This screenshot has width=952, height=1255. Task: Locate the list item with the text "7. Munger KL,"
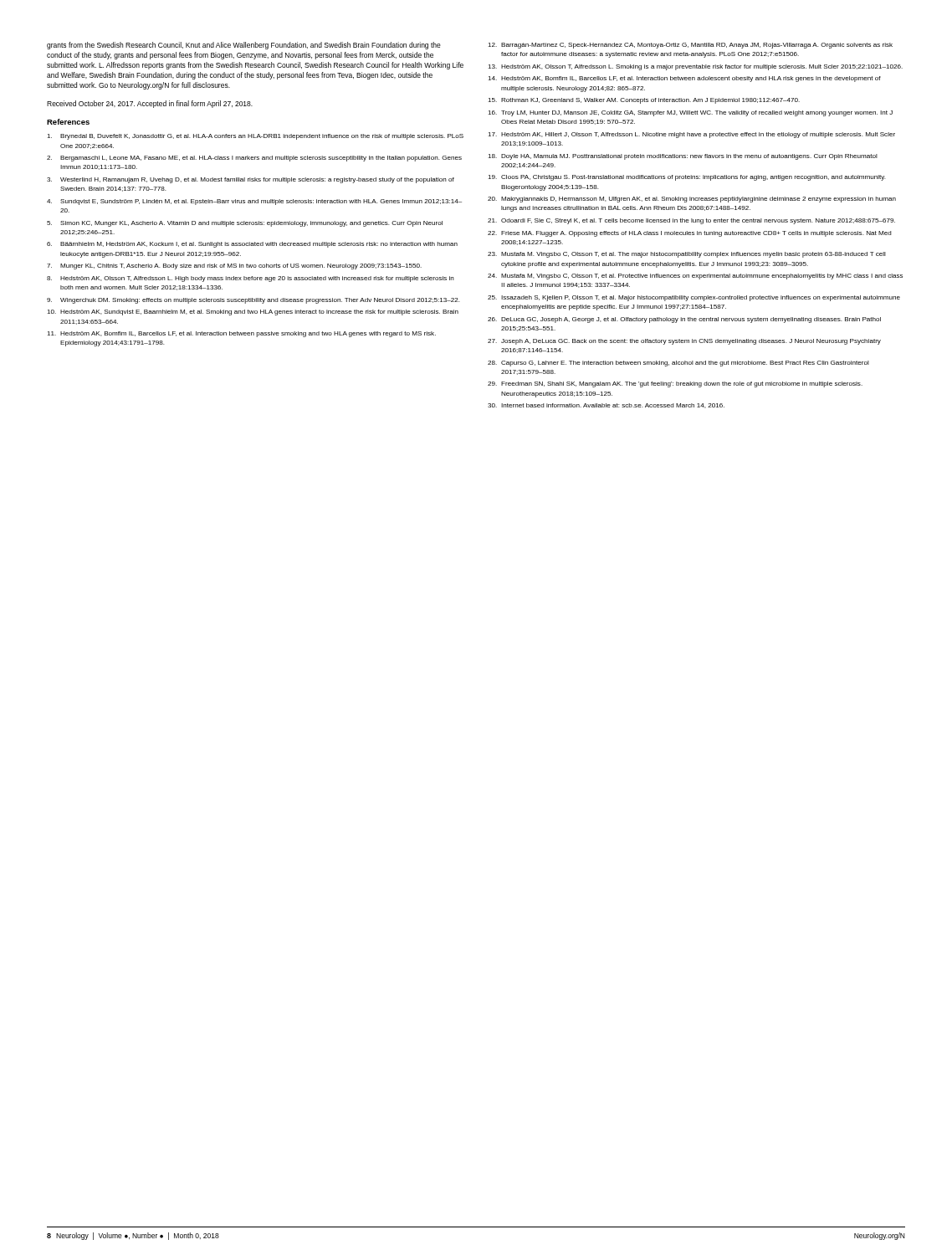pos(256,266)
